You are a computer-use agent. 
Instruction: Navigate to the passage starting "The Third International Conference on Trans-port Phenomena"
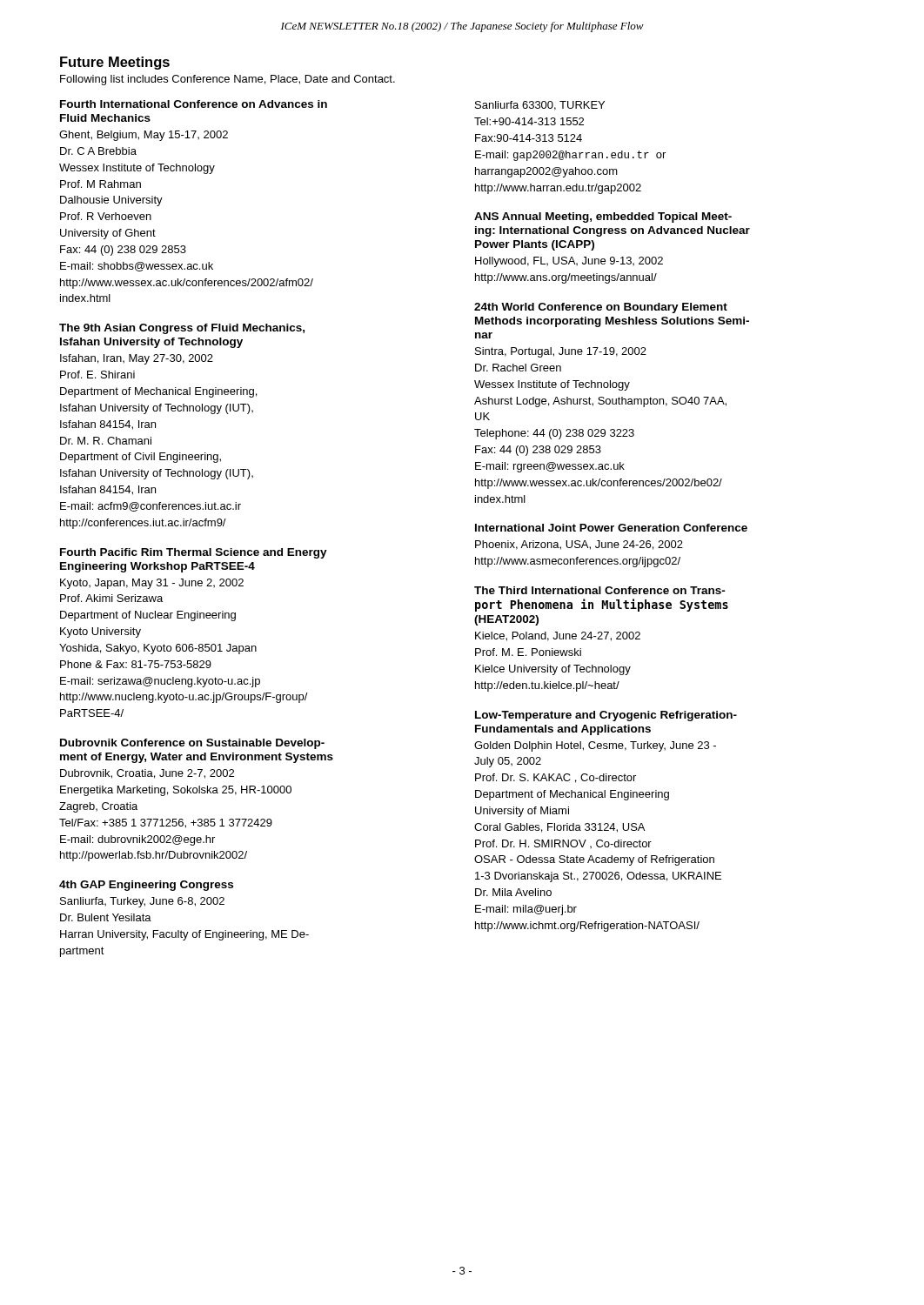pos(601,605)
